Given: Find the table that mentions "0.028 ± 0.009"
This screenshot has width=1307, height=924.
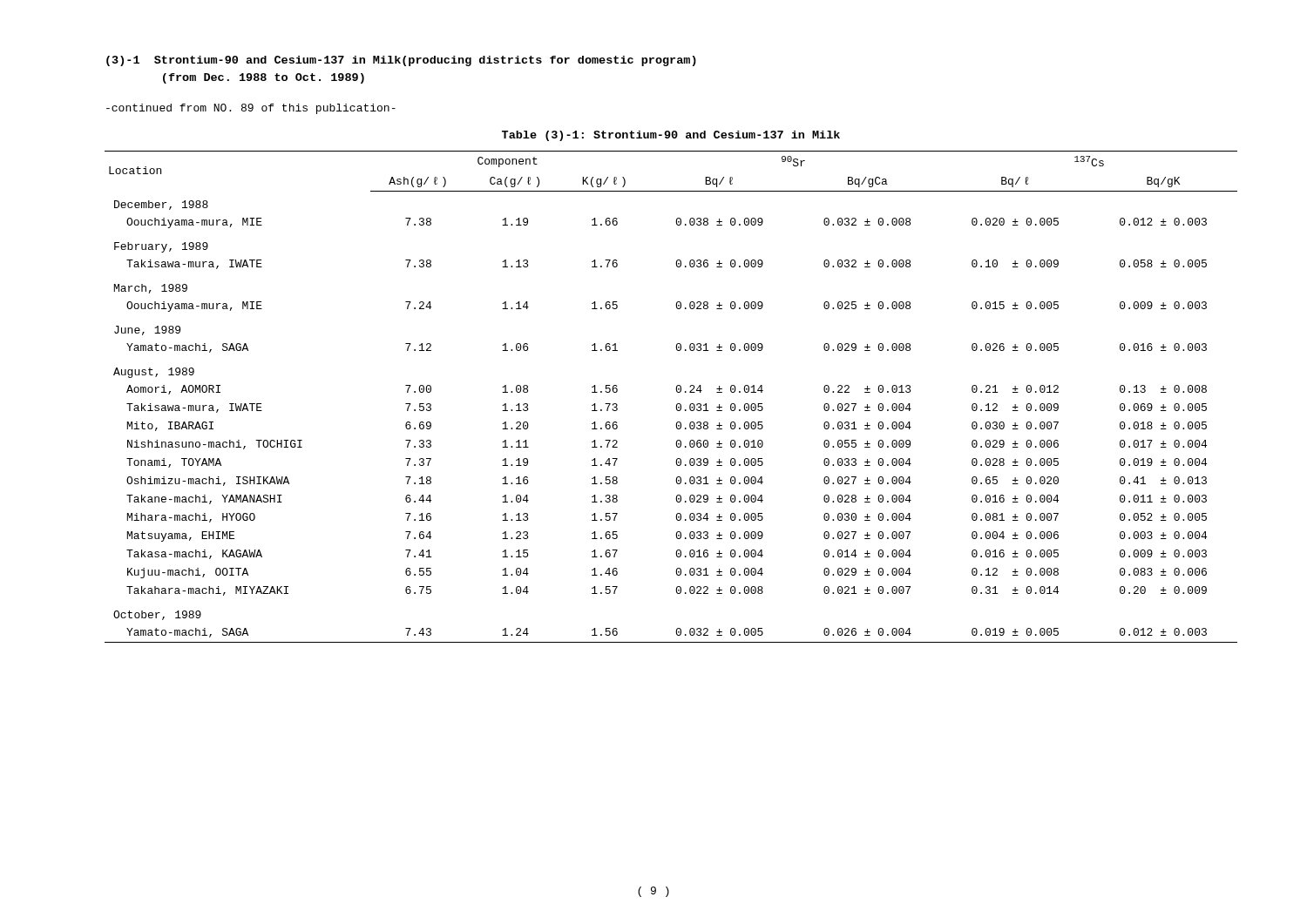Looking at the screenshot, I should pos(671,396).
